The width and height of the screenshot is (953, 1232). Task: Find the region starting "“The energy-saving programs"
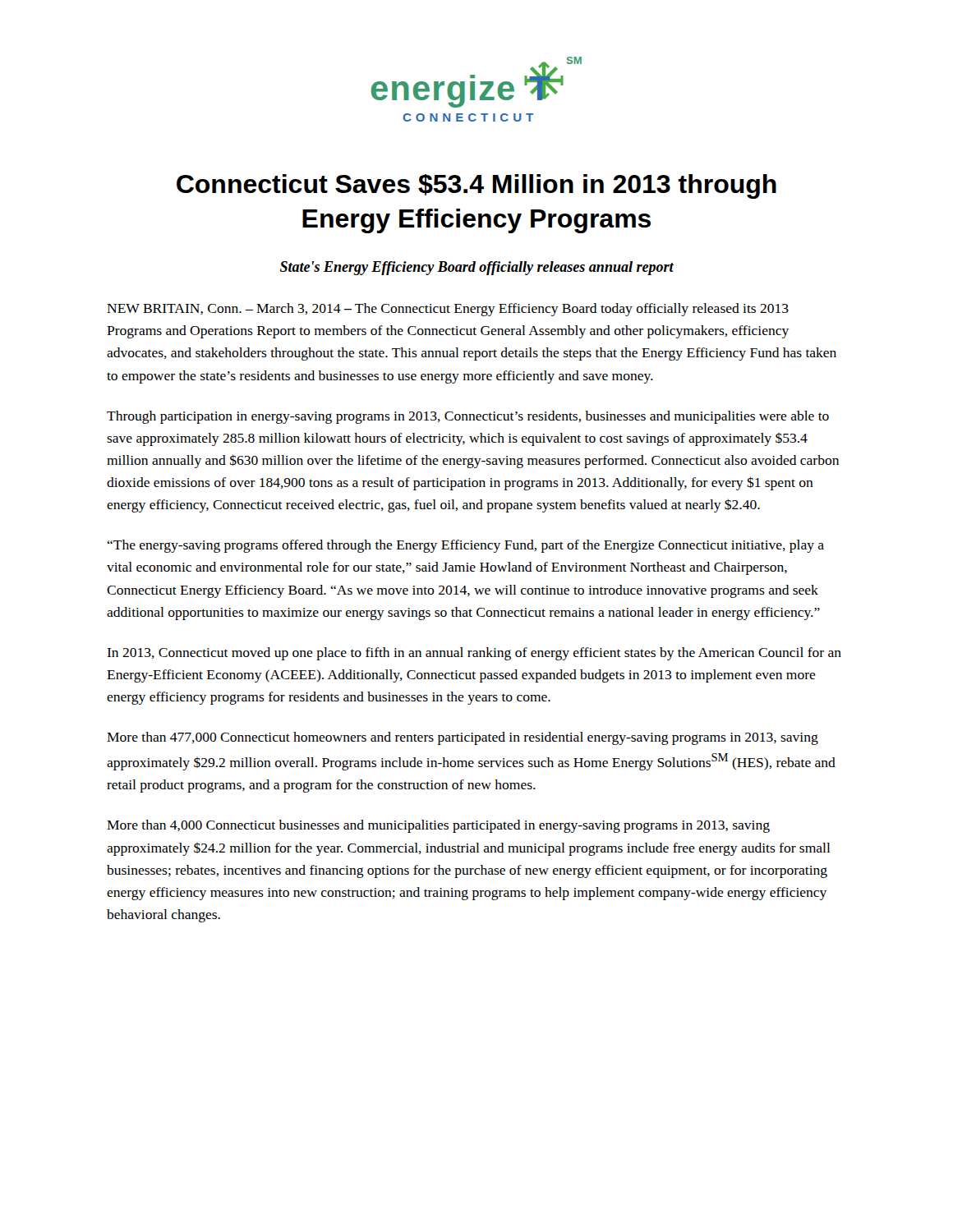coord(465,578)
